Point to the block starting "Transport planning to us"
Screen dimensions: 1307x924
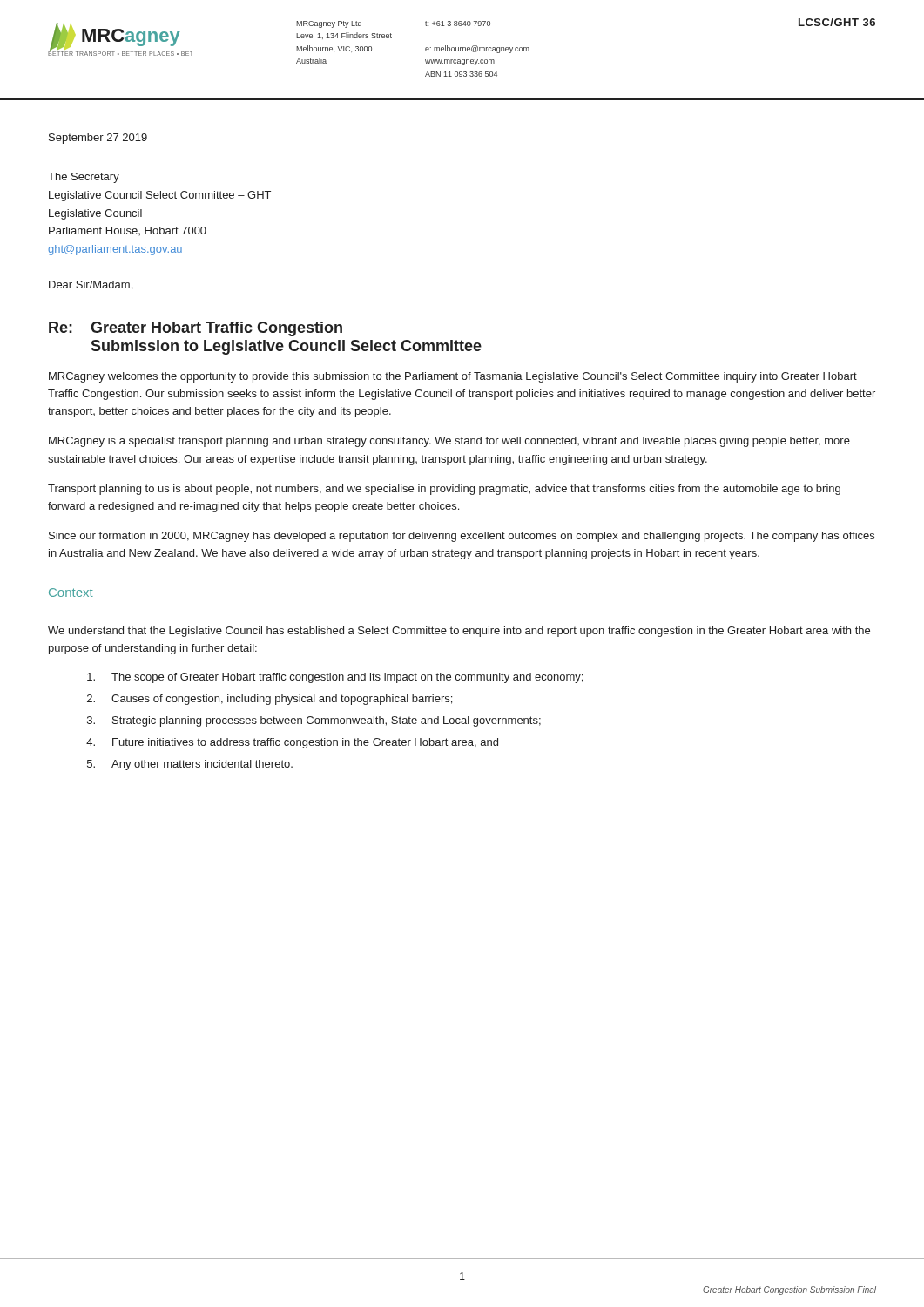pyautogui.click(x=444, y=497)
